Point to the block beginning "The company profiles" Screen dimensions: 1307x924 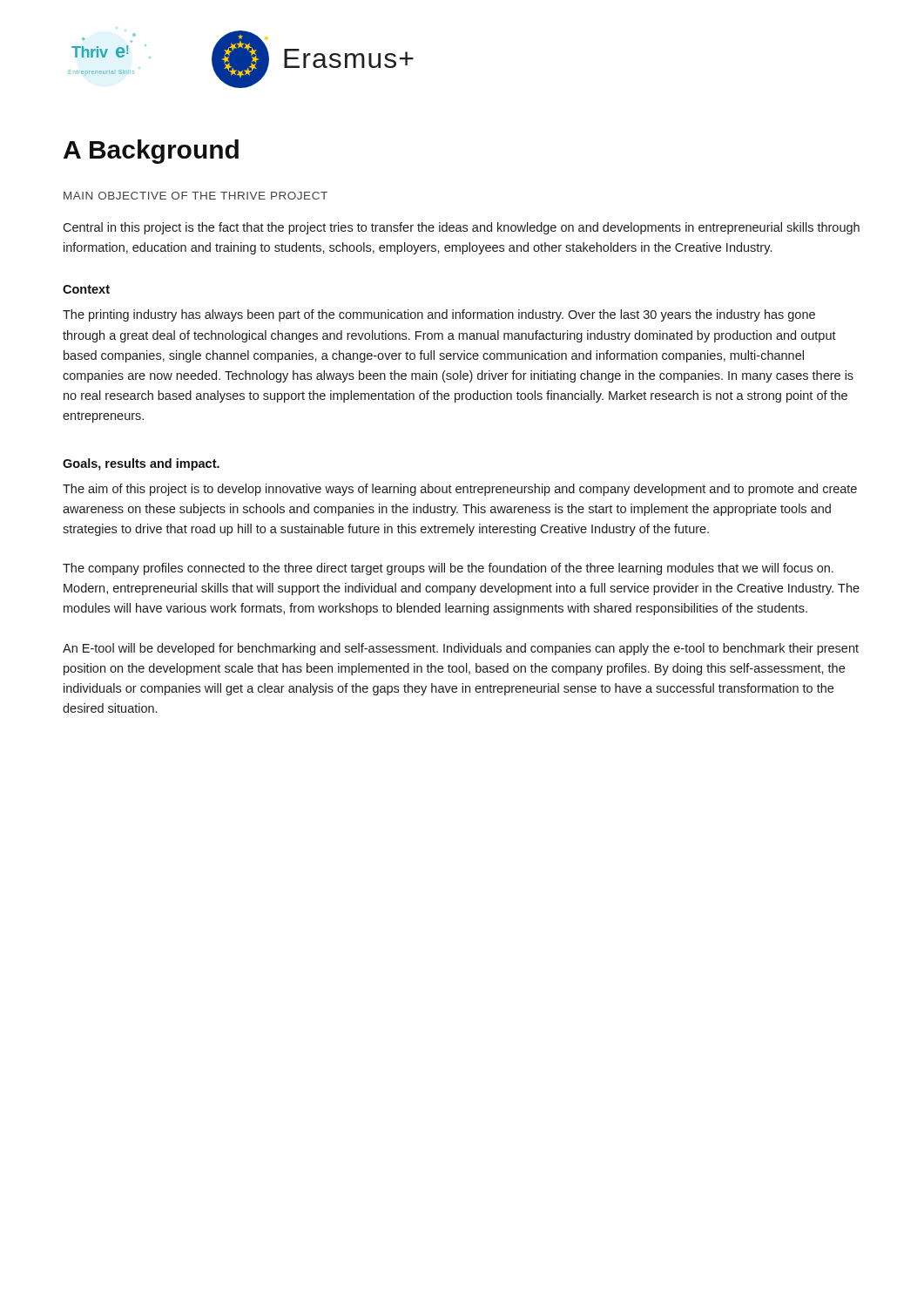tap(461, 588)
